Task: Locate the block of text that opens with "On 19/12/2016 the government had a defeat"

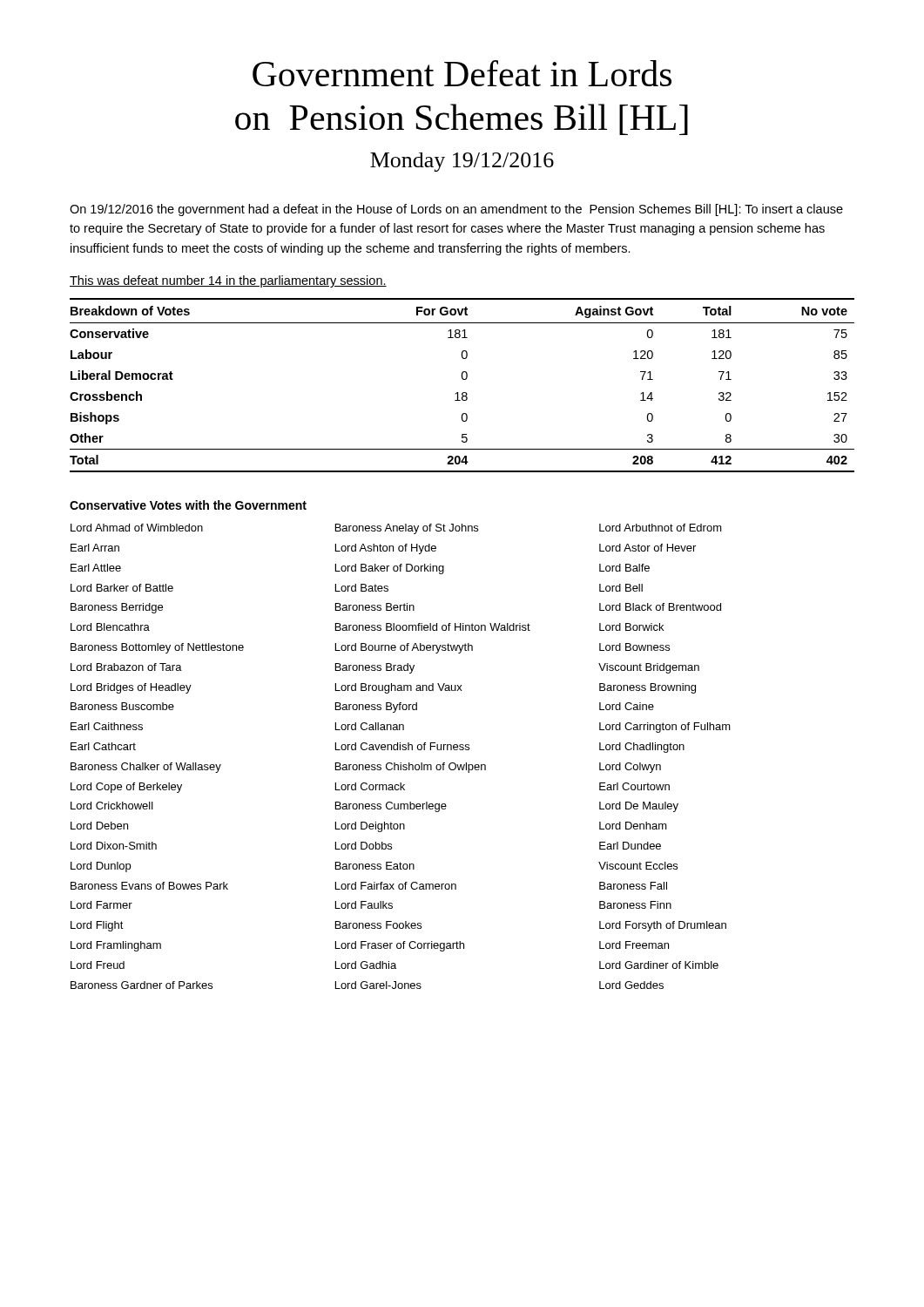Action: (456, 228)
